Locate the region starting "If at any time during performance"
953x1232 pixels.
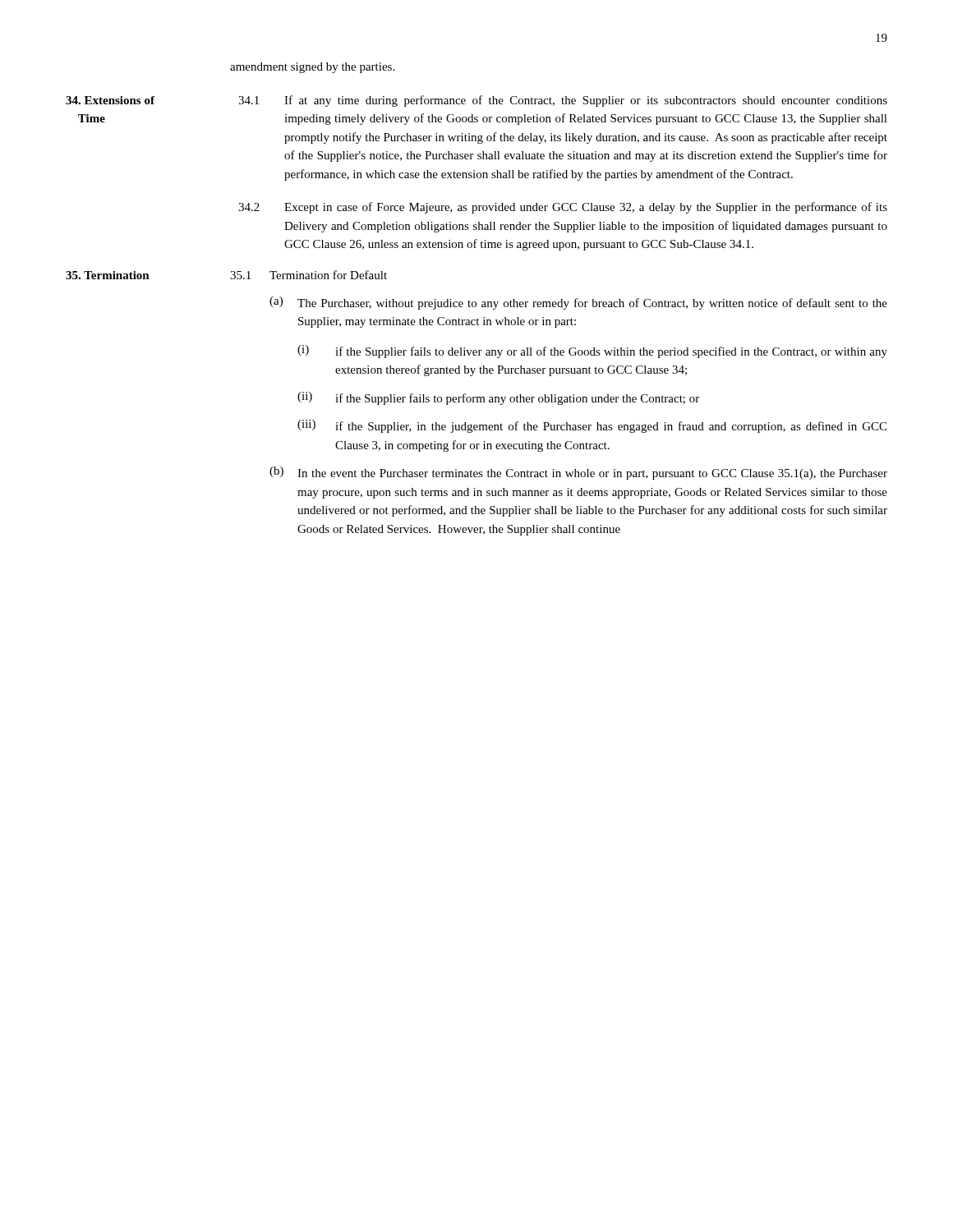(586, 137)
